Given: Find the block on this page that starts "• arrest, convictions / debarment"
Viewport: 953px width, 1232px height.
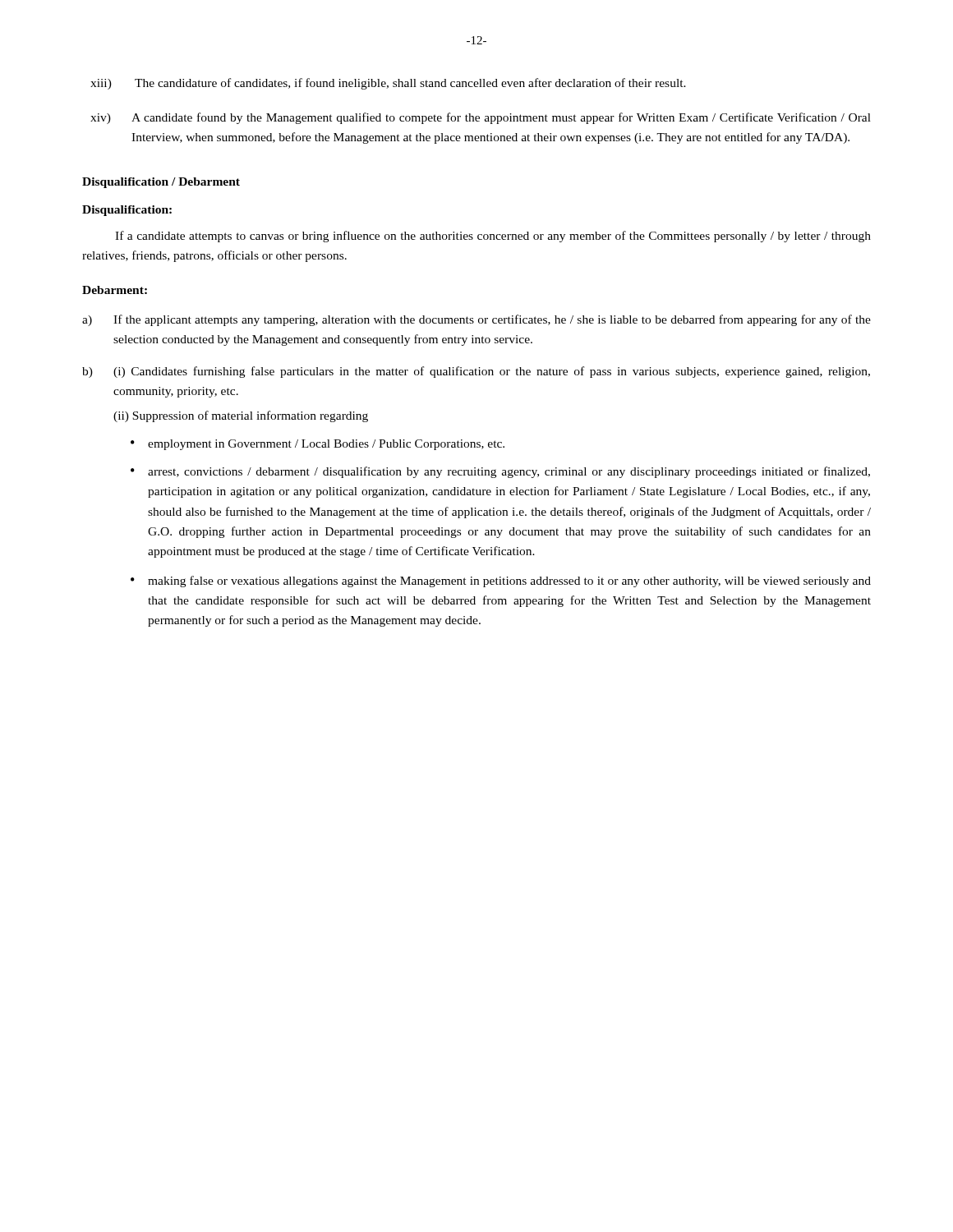Looking at the screenshot, I should (500, 511).
